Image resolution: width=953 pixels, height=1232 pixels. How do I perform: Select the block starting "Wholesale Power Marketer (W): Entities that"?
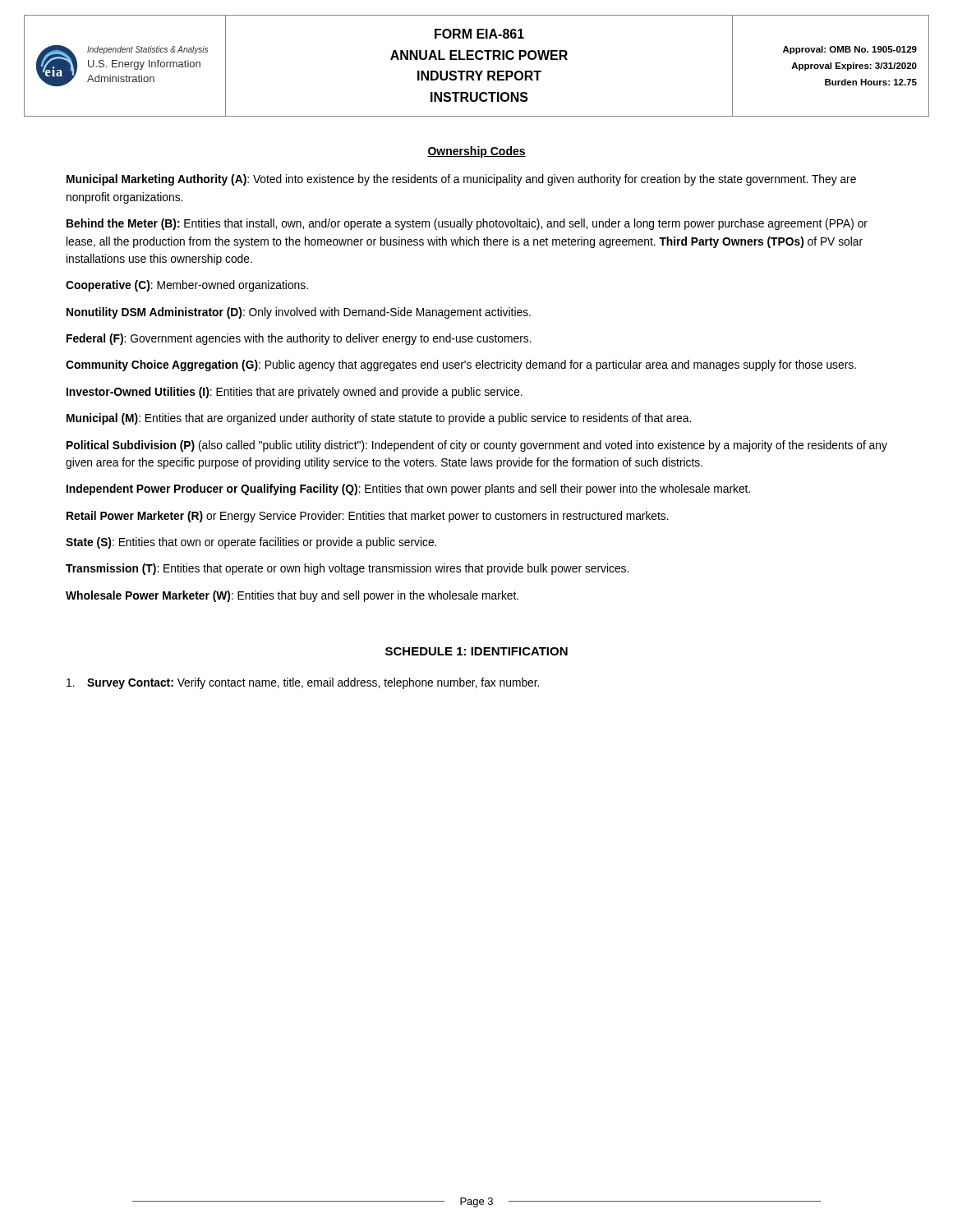[293, 596]
